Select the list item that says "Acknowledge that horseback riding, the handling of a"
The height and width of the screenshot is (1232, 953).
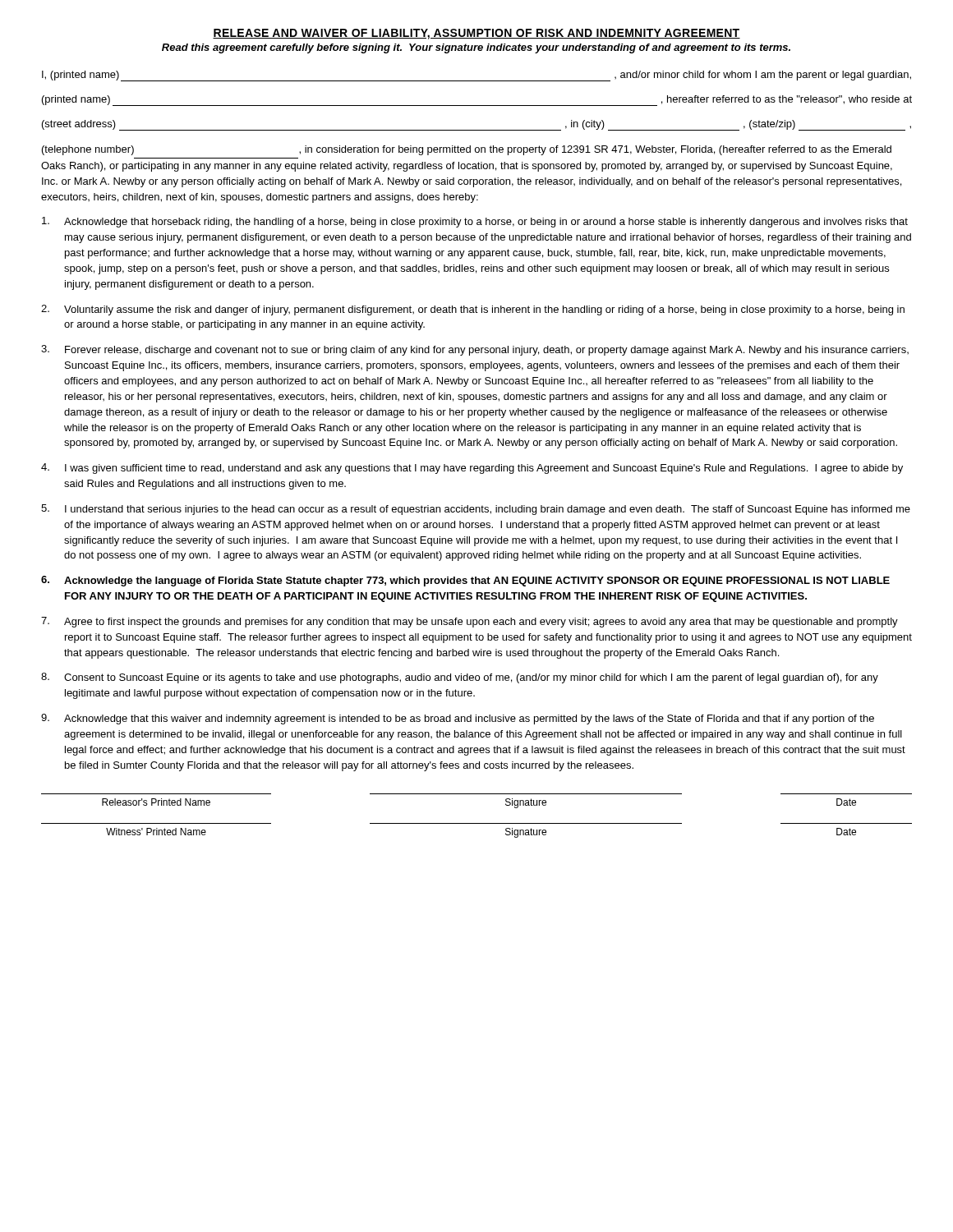[x=476, y=253]
